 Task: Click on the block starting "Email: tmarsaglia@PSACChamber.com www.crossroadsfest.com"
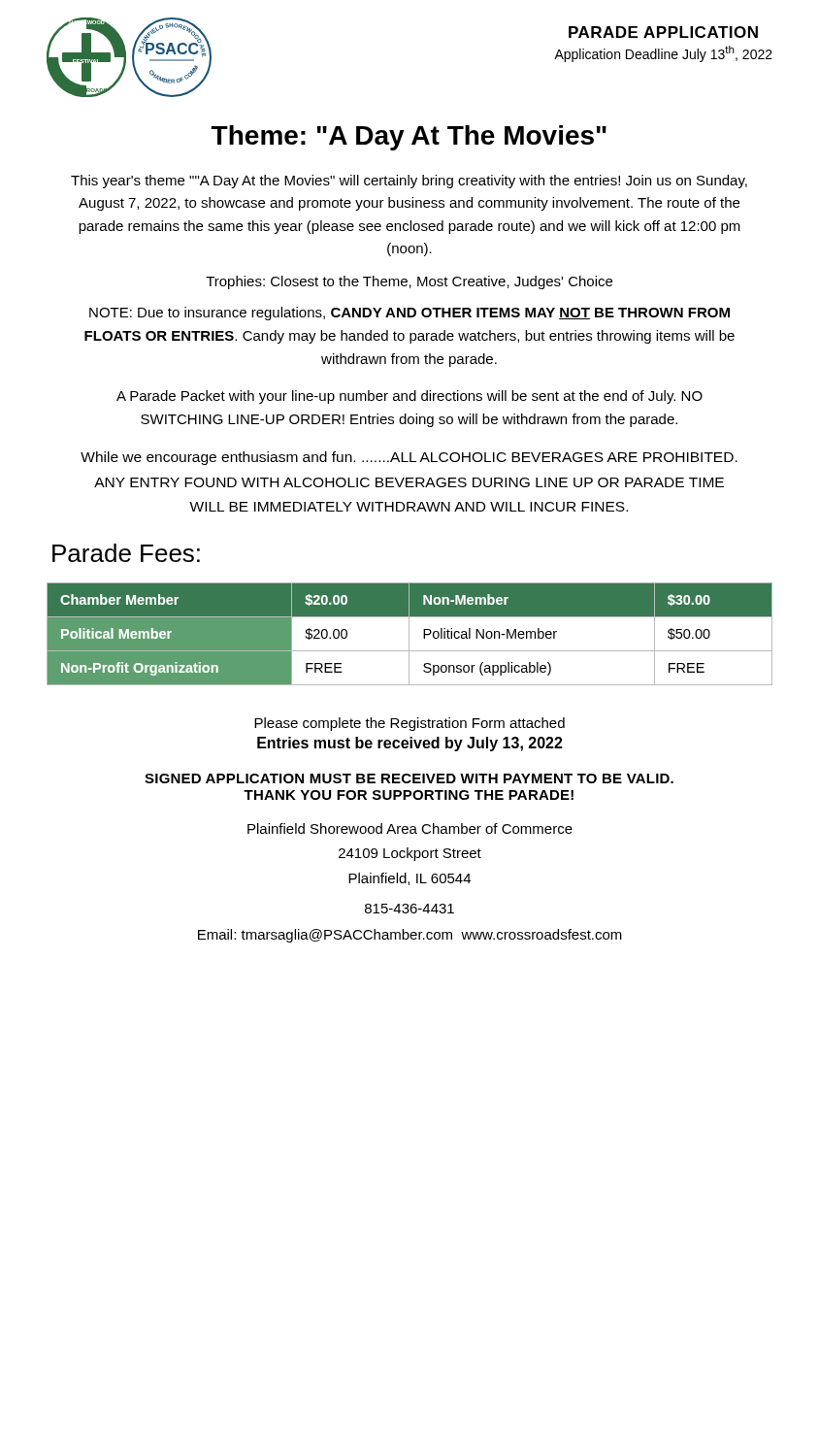[410, 934]
